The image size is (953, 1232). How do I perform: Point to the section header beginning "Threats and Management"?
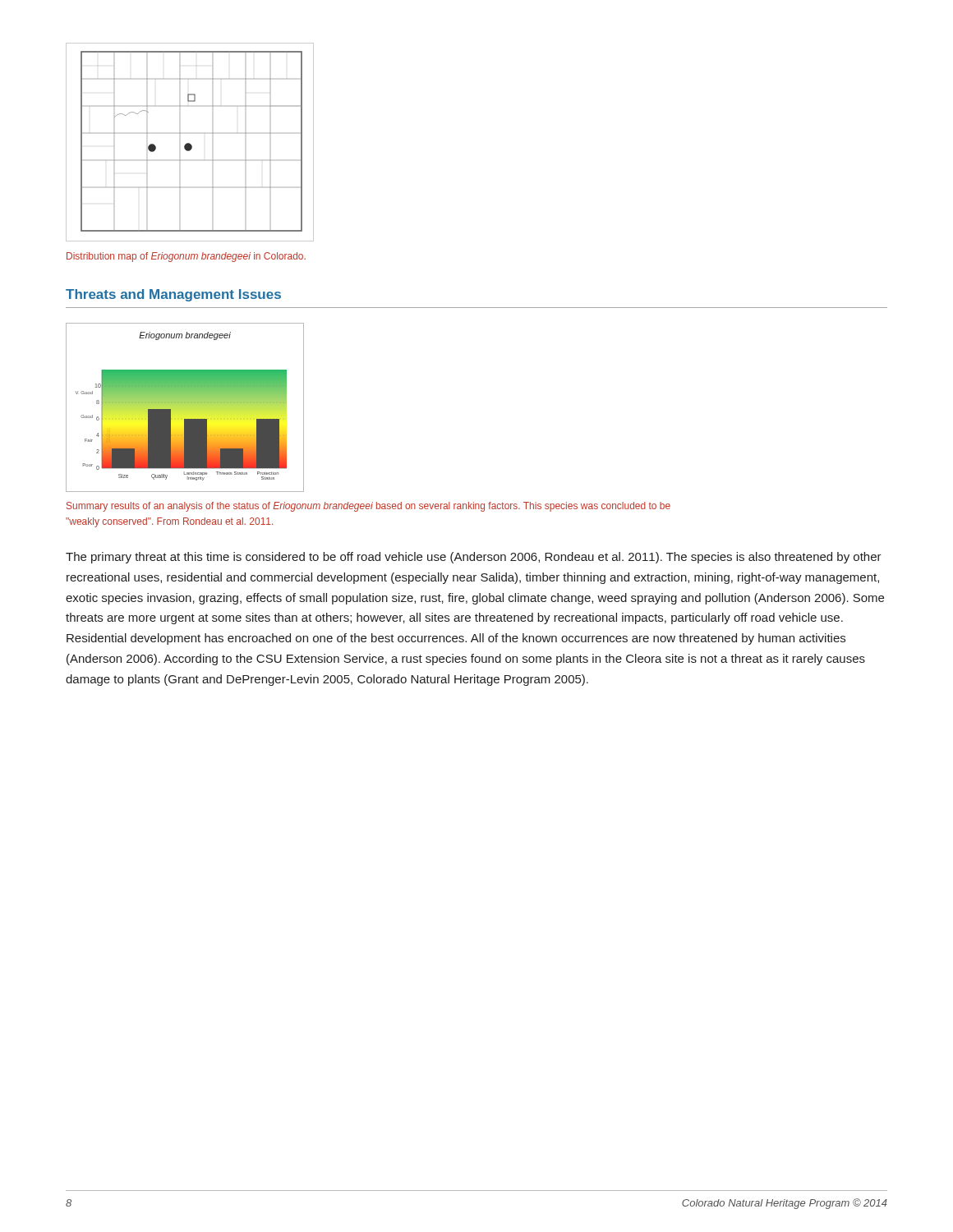click(174, 294)
